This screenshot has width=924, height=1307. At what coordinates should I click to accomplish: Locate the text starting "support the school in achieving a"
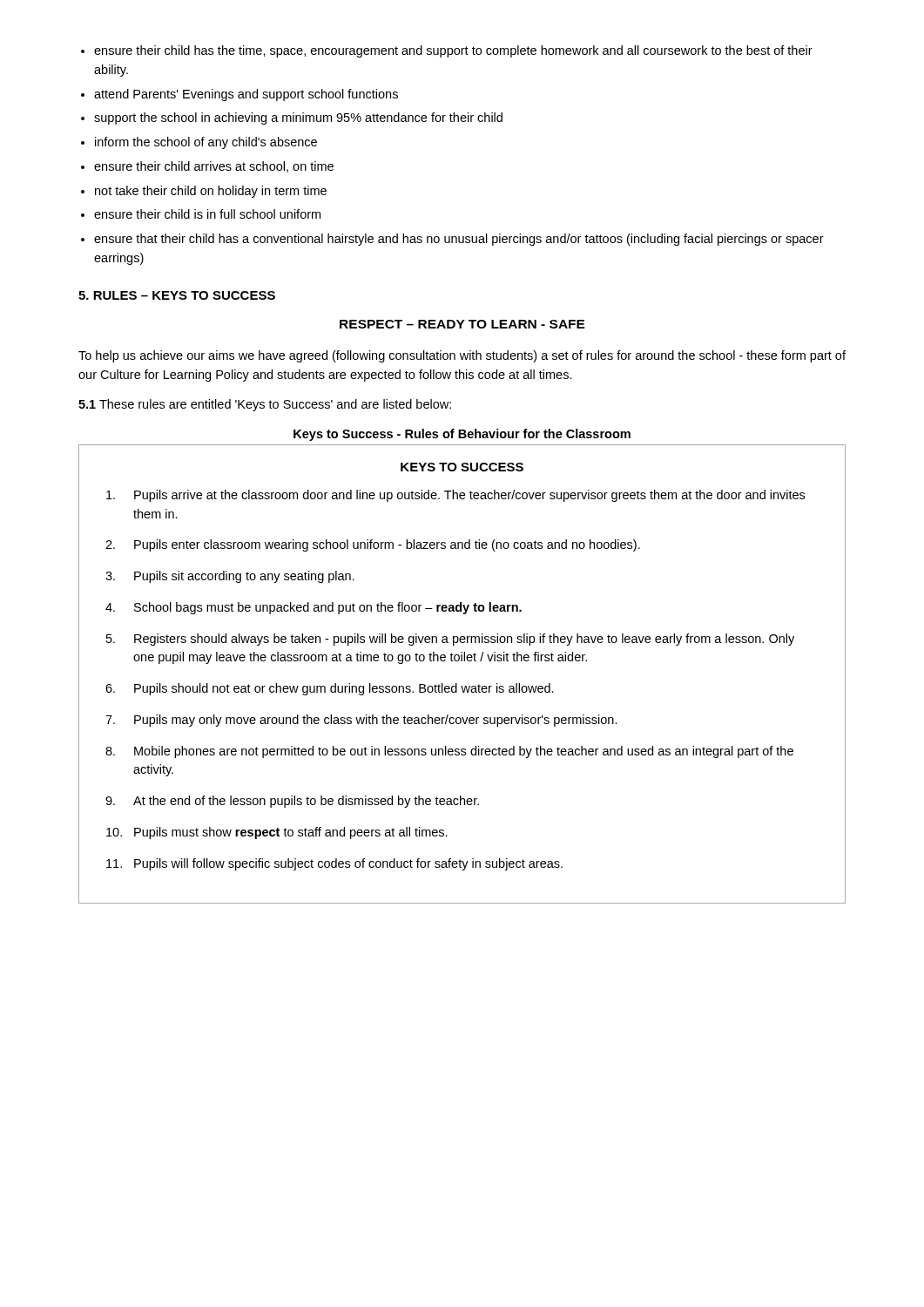(x=470, y=119)
